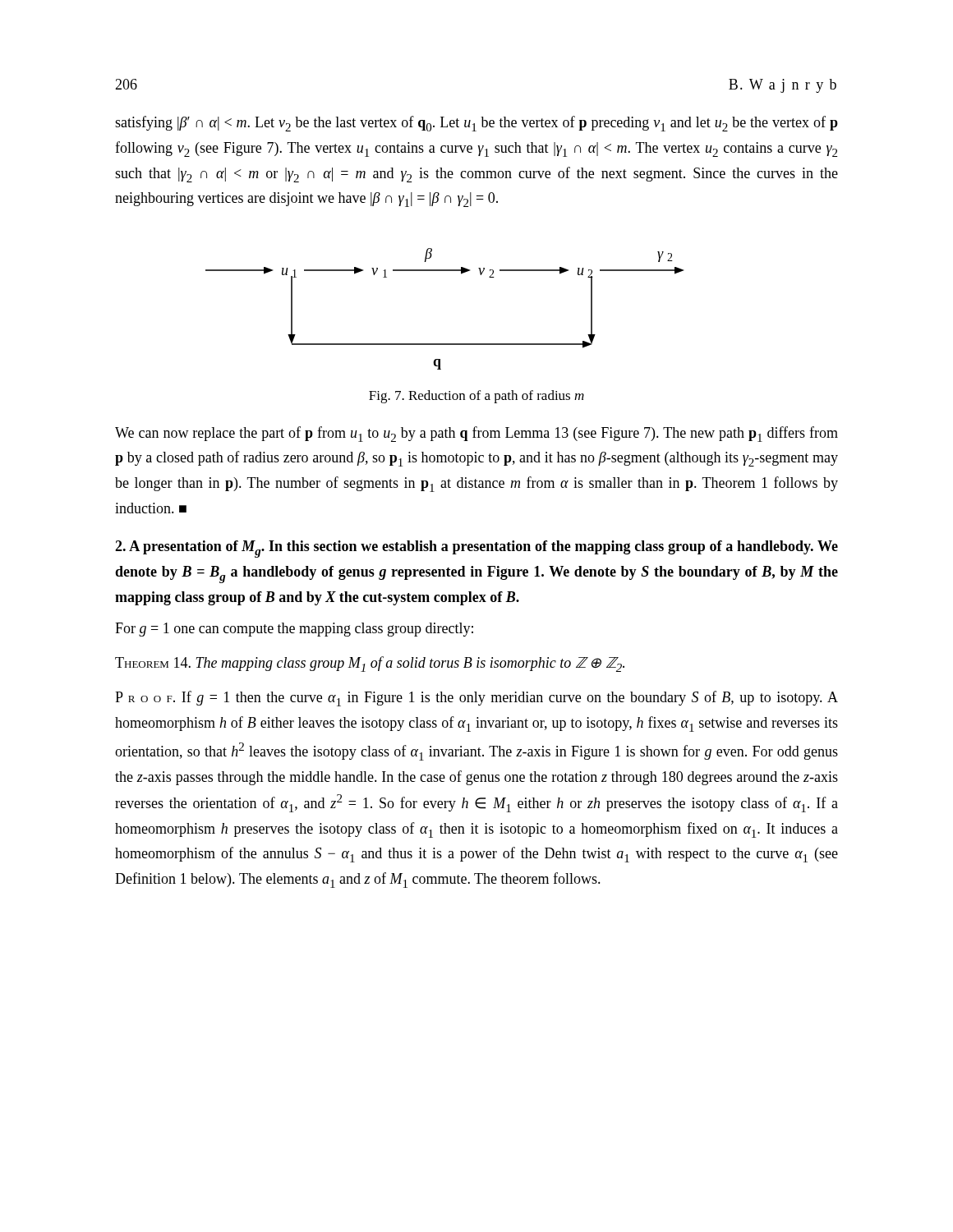This screenshot has width=953, height=1232.
Task: Locate the element starting "2. A presentation of Mg. In"
Action: click(x=476, y=572)
